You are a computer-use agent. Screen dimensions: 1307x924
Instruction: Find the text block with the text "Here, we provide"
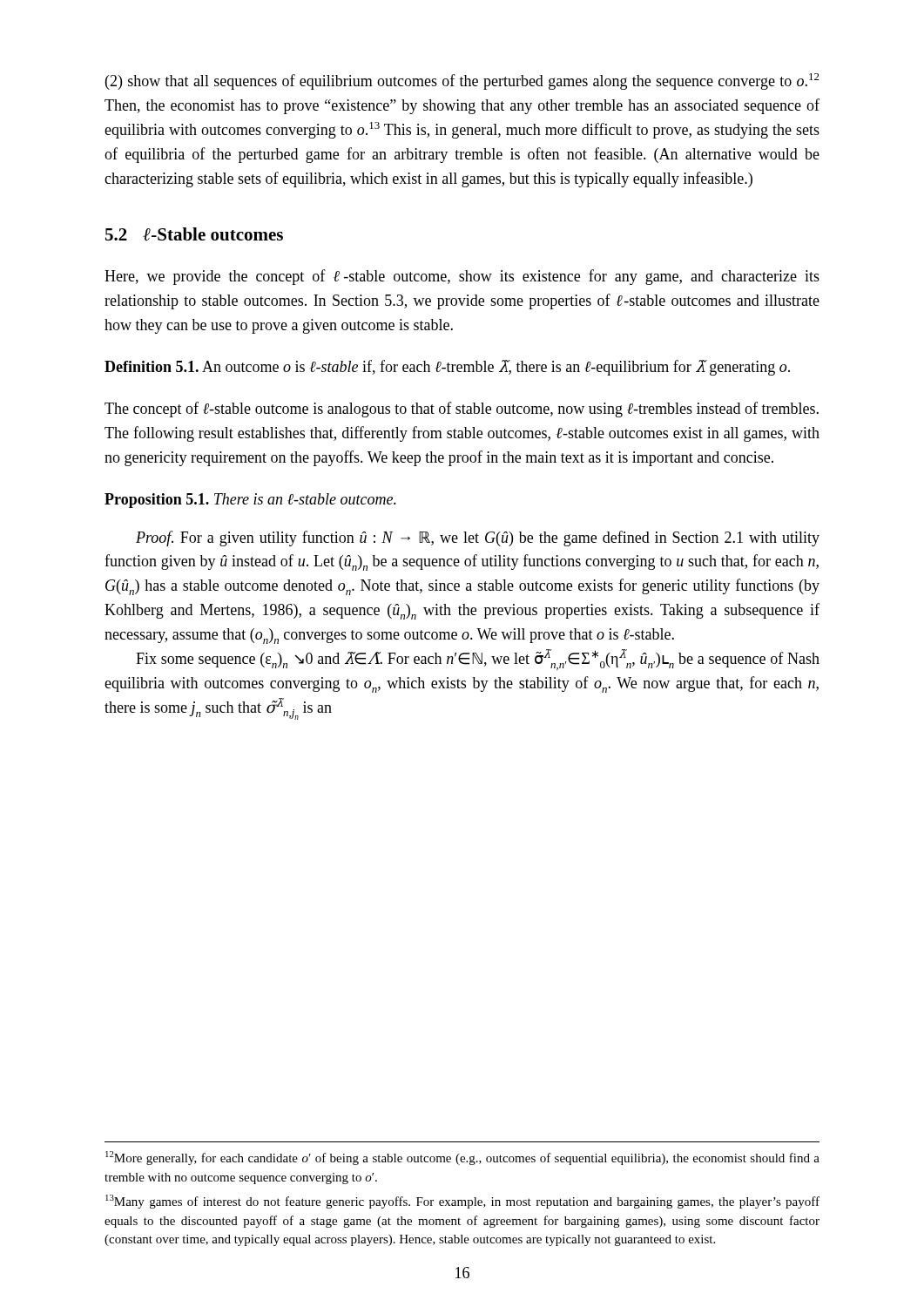tap(462, 302)
